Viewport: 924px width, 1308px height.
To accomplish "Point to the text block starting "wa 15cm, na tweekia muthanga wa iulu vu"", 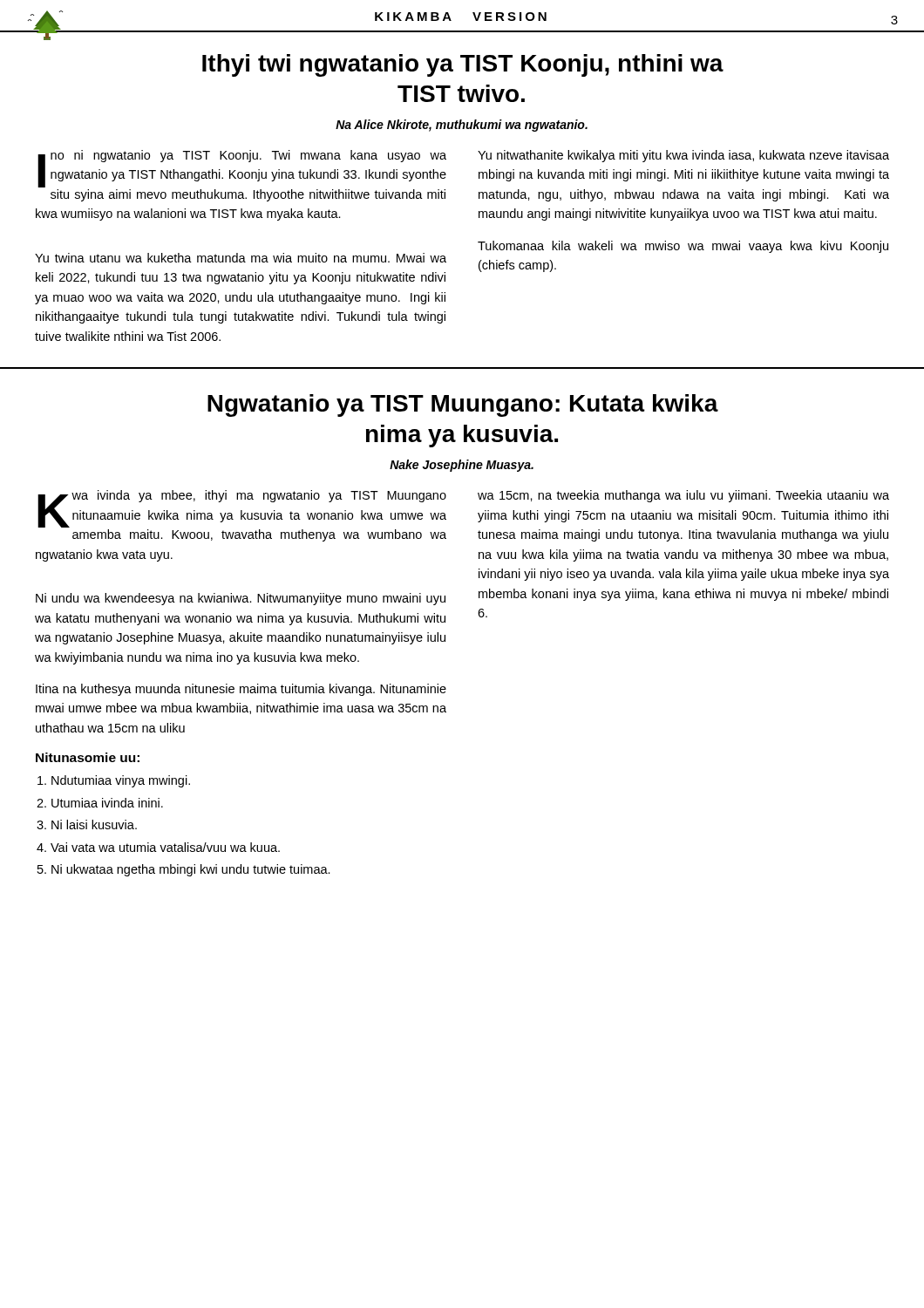I will pos(683,554).
